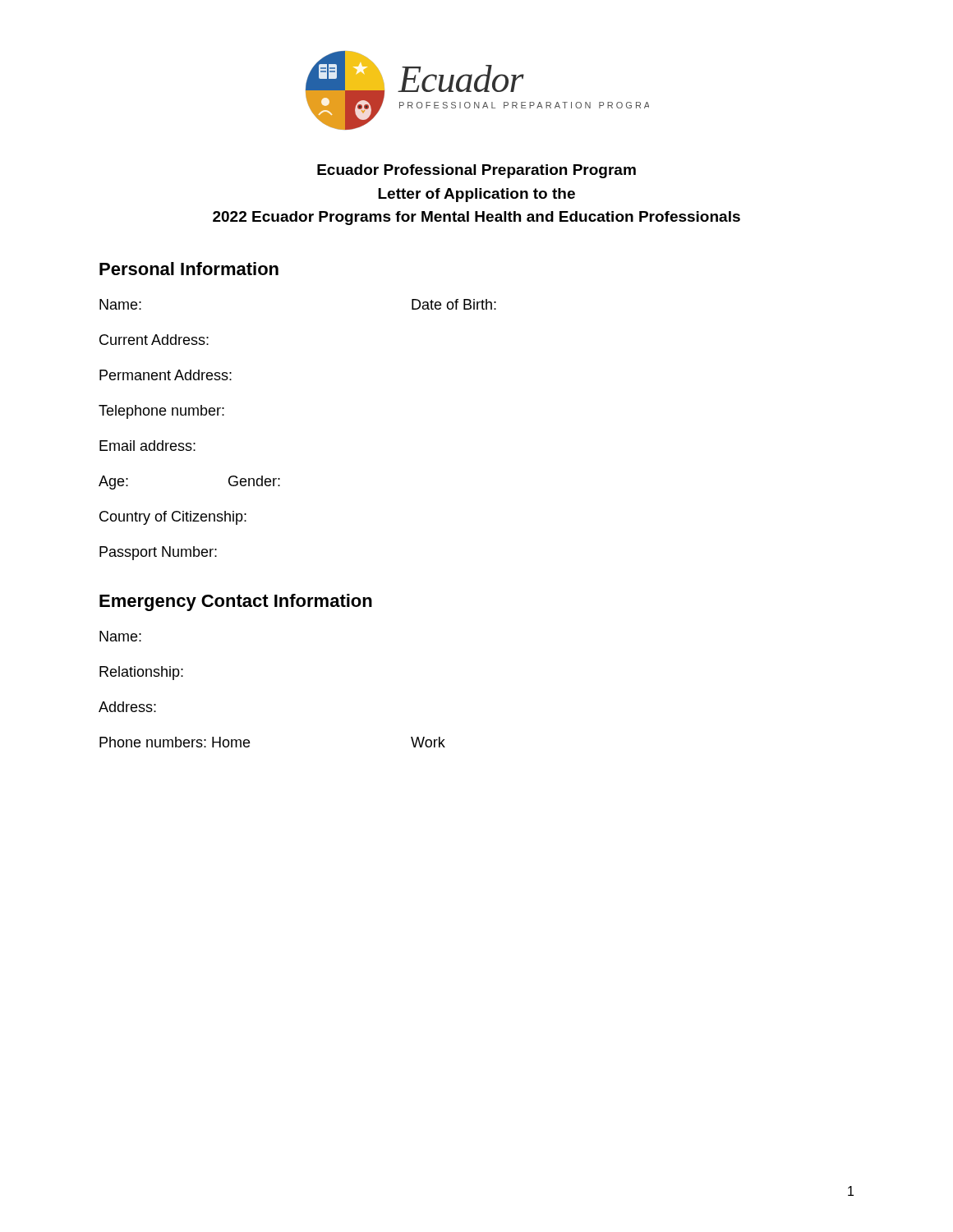Screen dimensions: 1232x953
Task: Navigate to the passage starting "Phone numbers: Home"
Action: tap(175, 742)
